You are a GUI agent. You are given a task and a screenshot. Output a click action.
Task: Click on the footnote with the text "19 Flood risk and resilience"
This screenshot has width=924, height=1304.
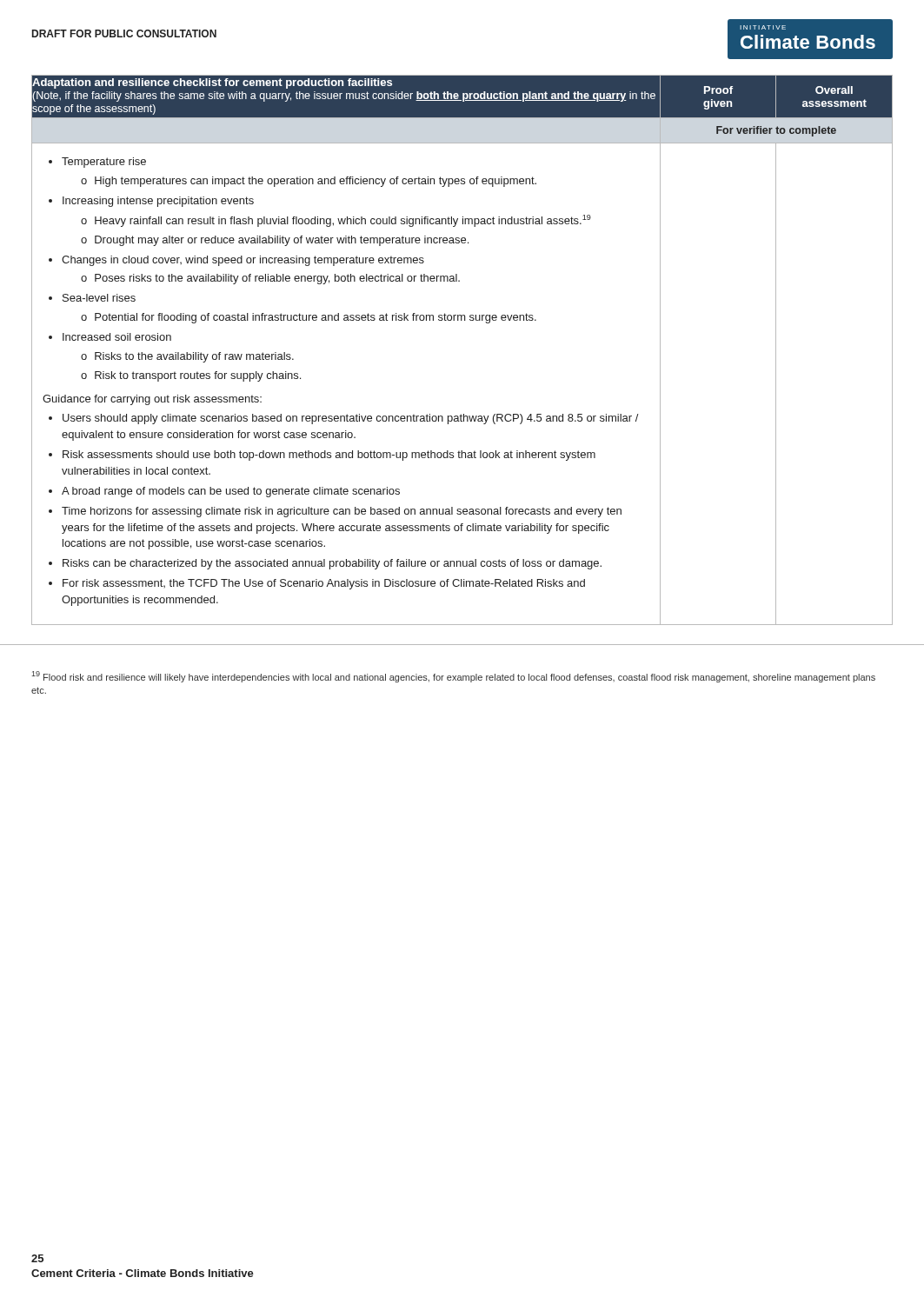click(462, 683)
